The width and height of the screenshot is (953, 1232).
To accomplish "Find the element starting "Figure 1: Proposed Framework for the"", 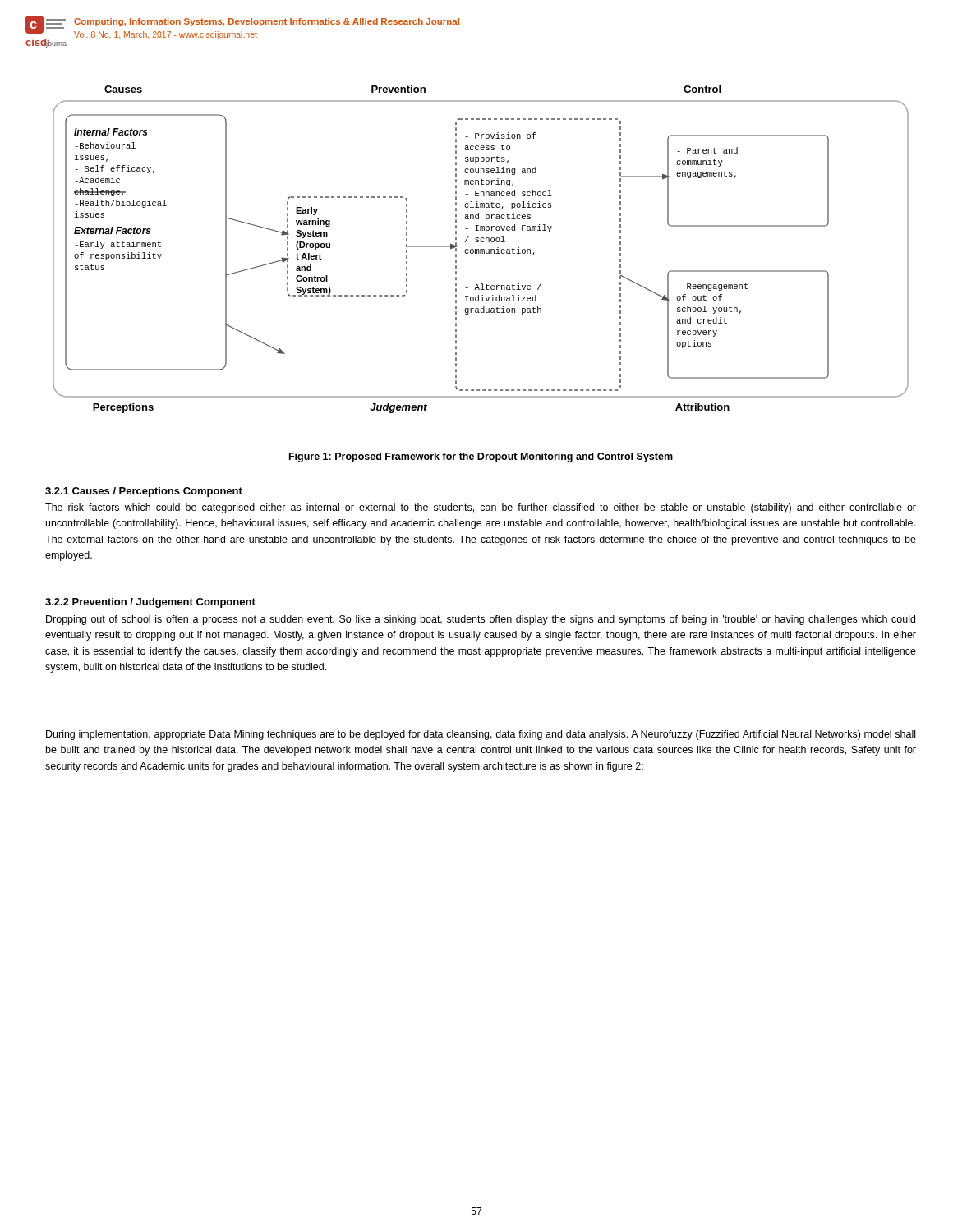I will pyautogui.click(x=481, y=457).
